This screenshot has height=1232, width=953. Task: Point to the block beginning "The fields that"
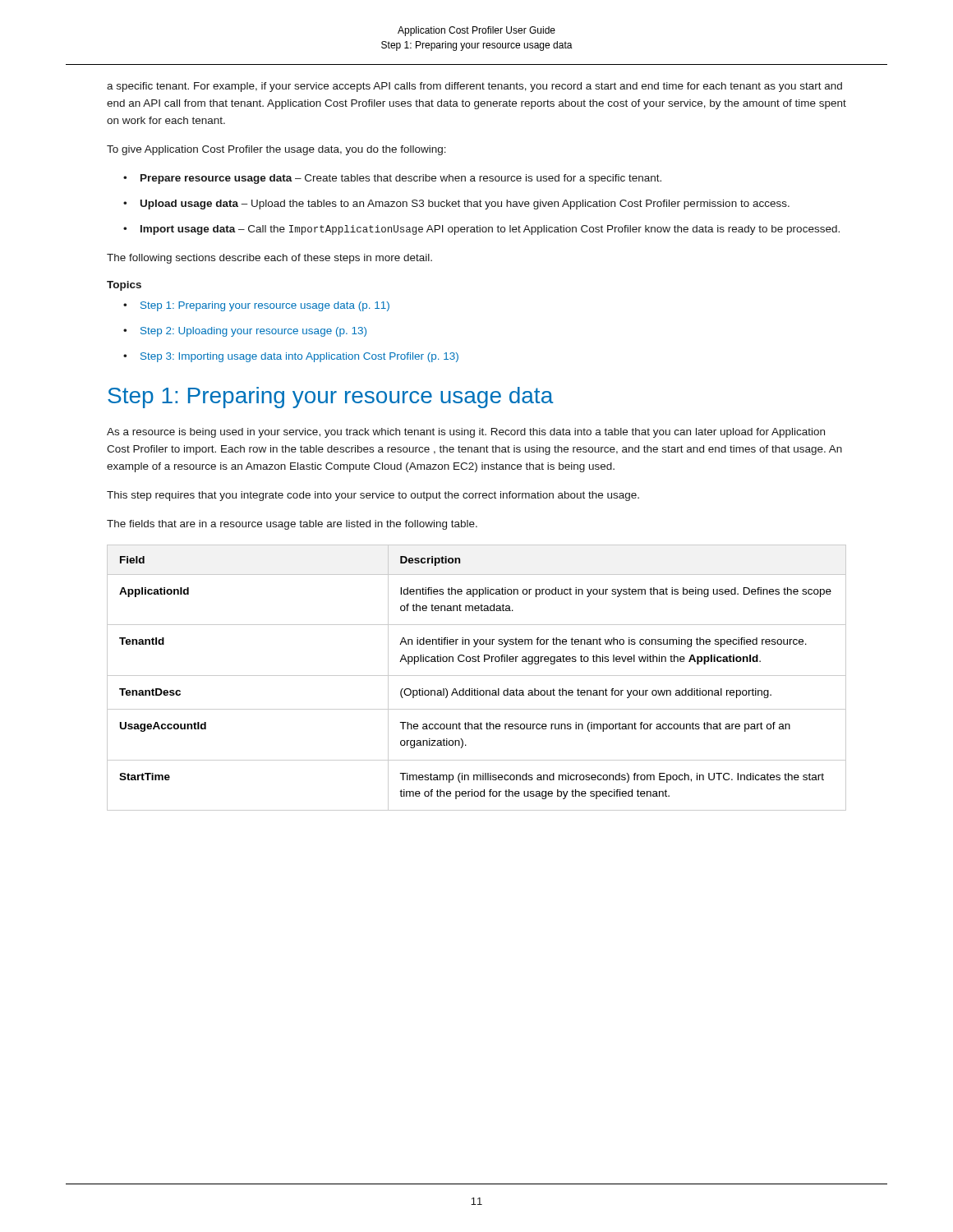click(292, 523)
